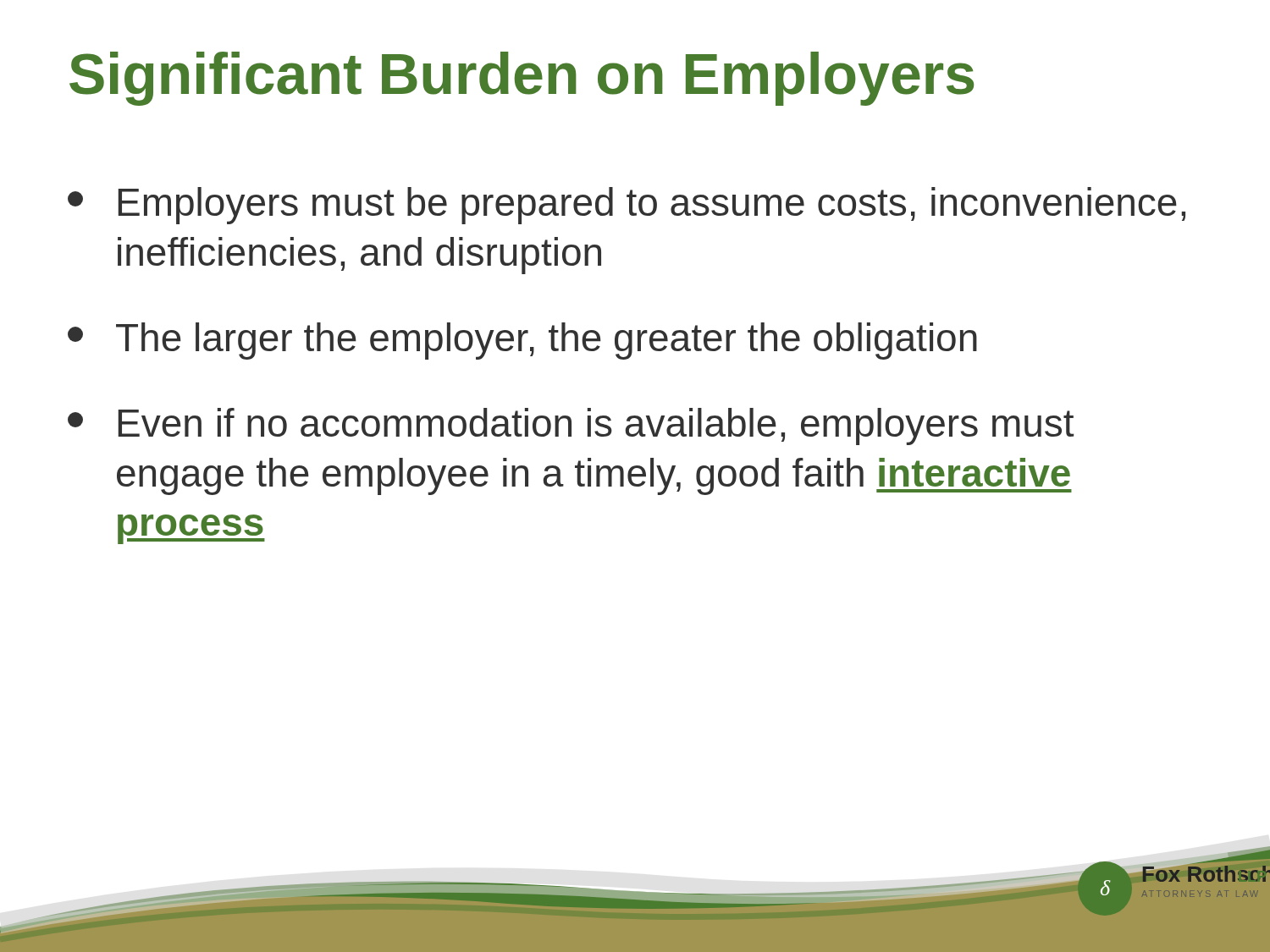Locate the list item that reads "The larger the employer, the"

523,338
